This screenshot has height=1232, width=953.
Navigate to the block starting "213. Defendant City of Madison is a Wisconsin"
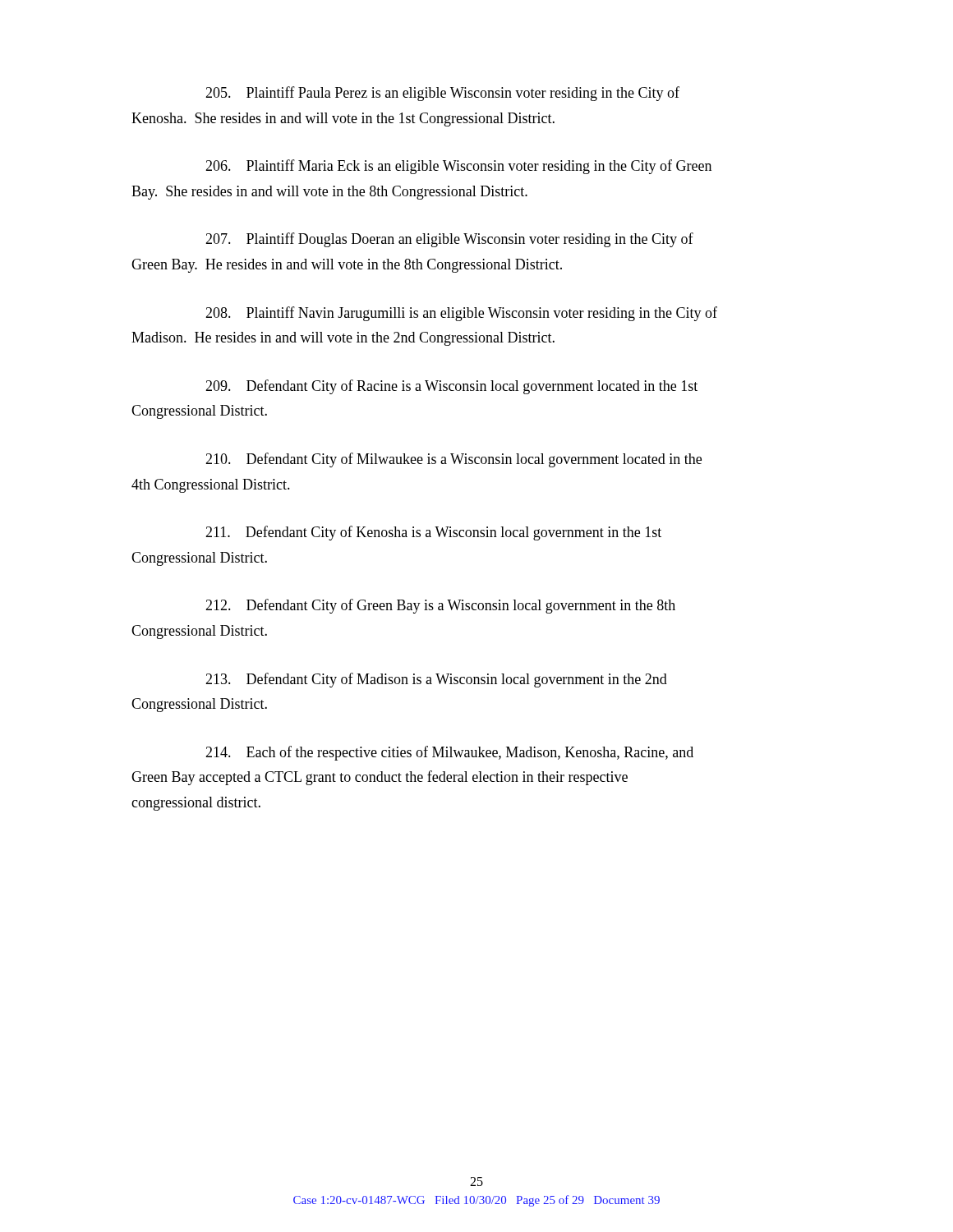coord(476,692)
